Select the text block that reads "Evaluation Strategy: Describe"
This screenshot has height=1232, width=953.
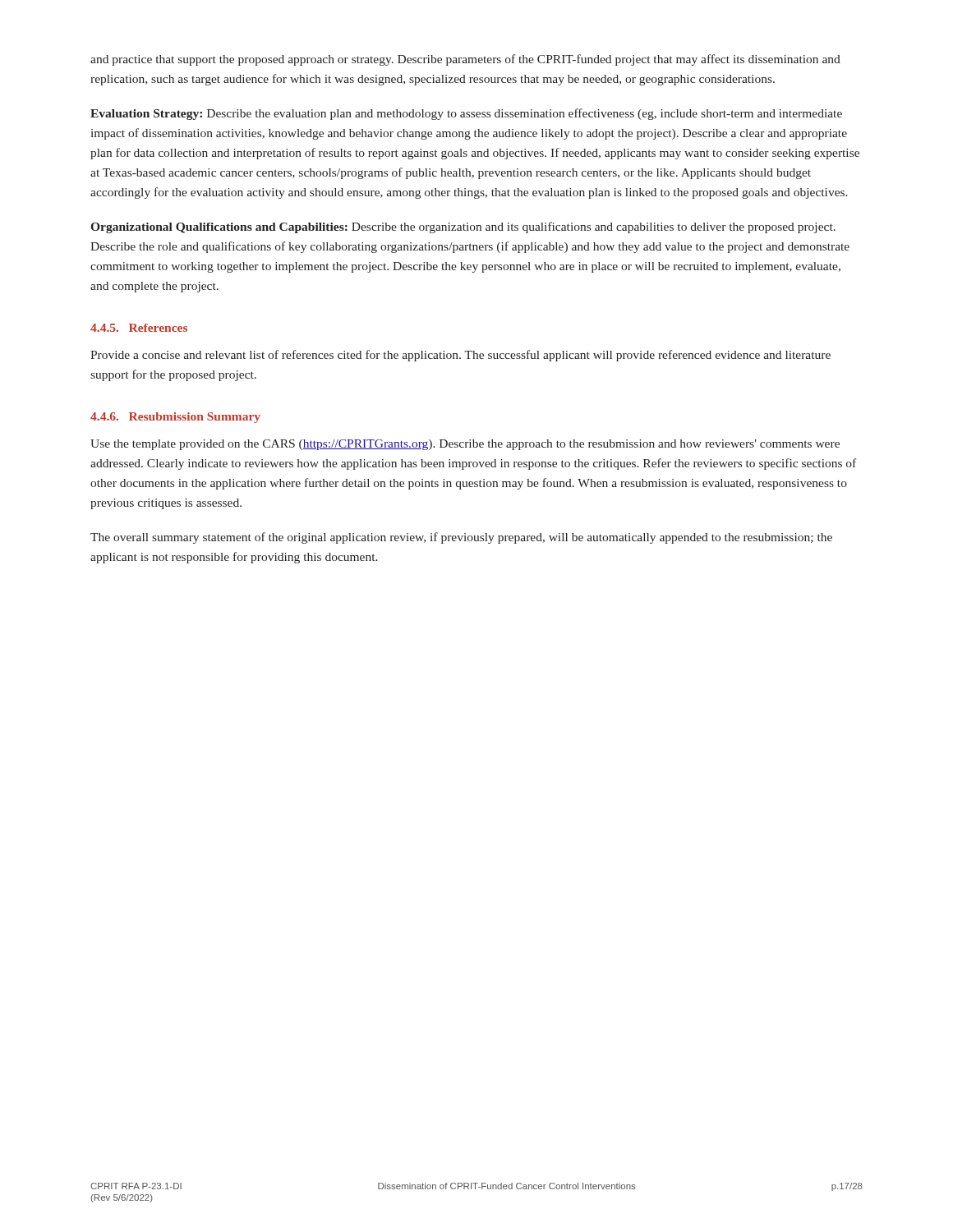pos(475,152)
